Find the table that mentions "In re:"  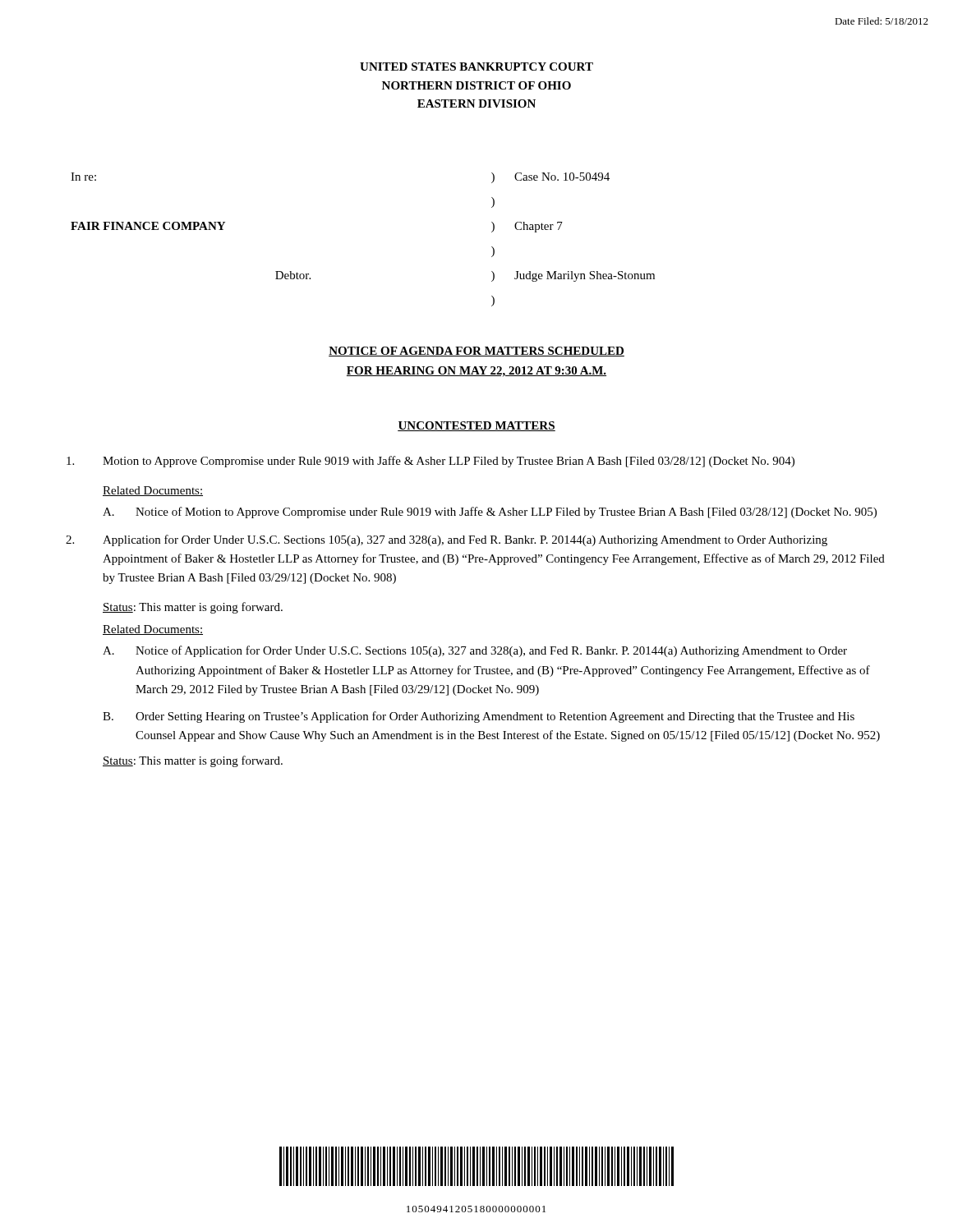click(x=476, y=238)
